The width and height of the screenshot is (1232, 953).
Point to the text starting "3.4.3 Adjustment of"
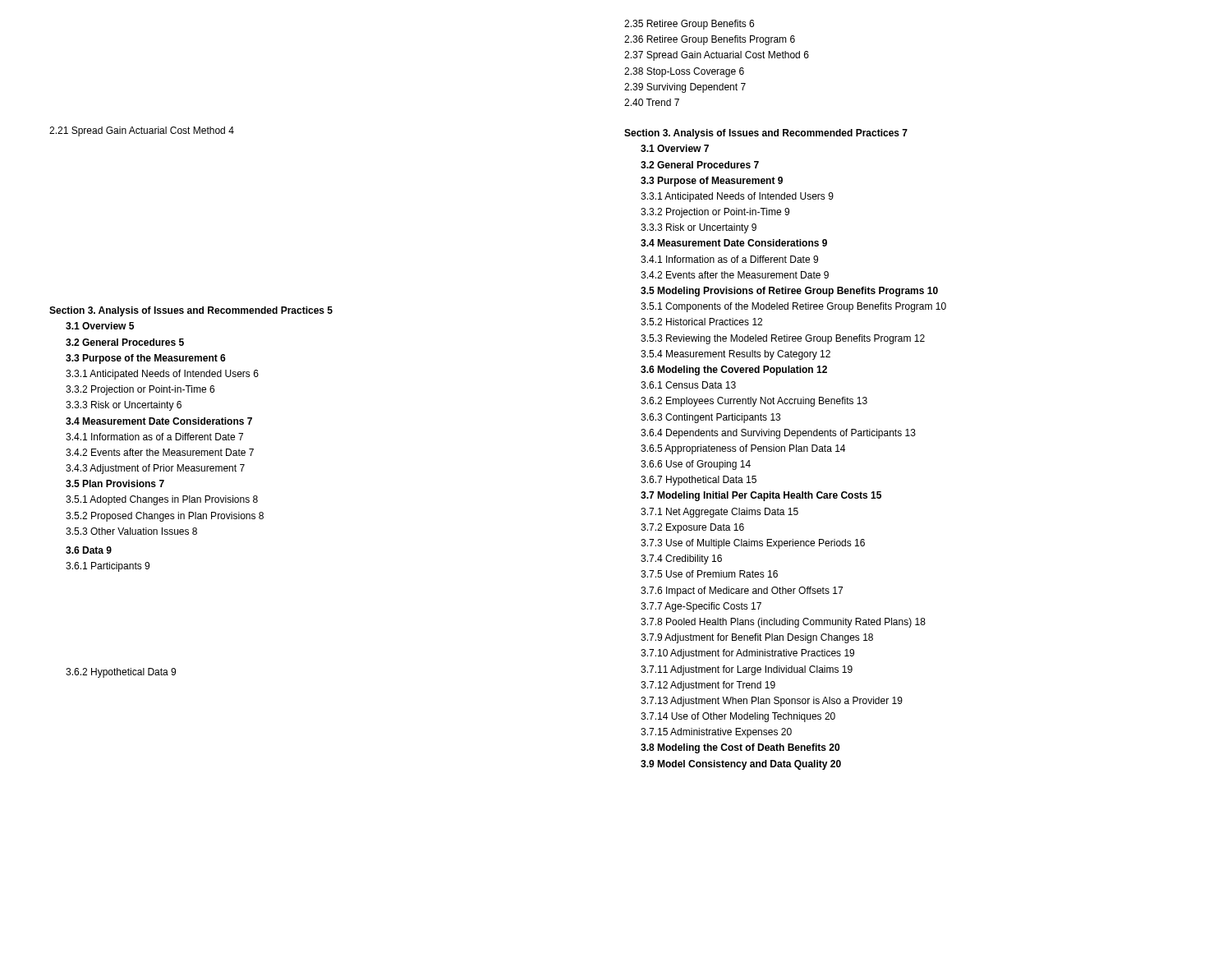(155, 468)
